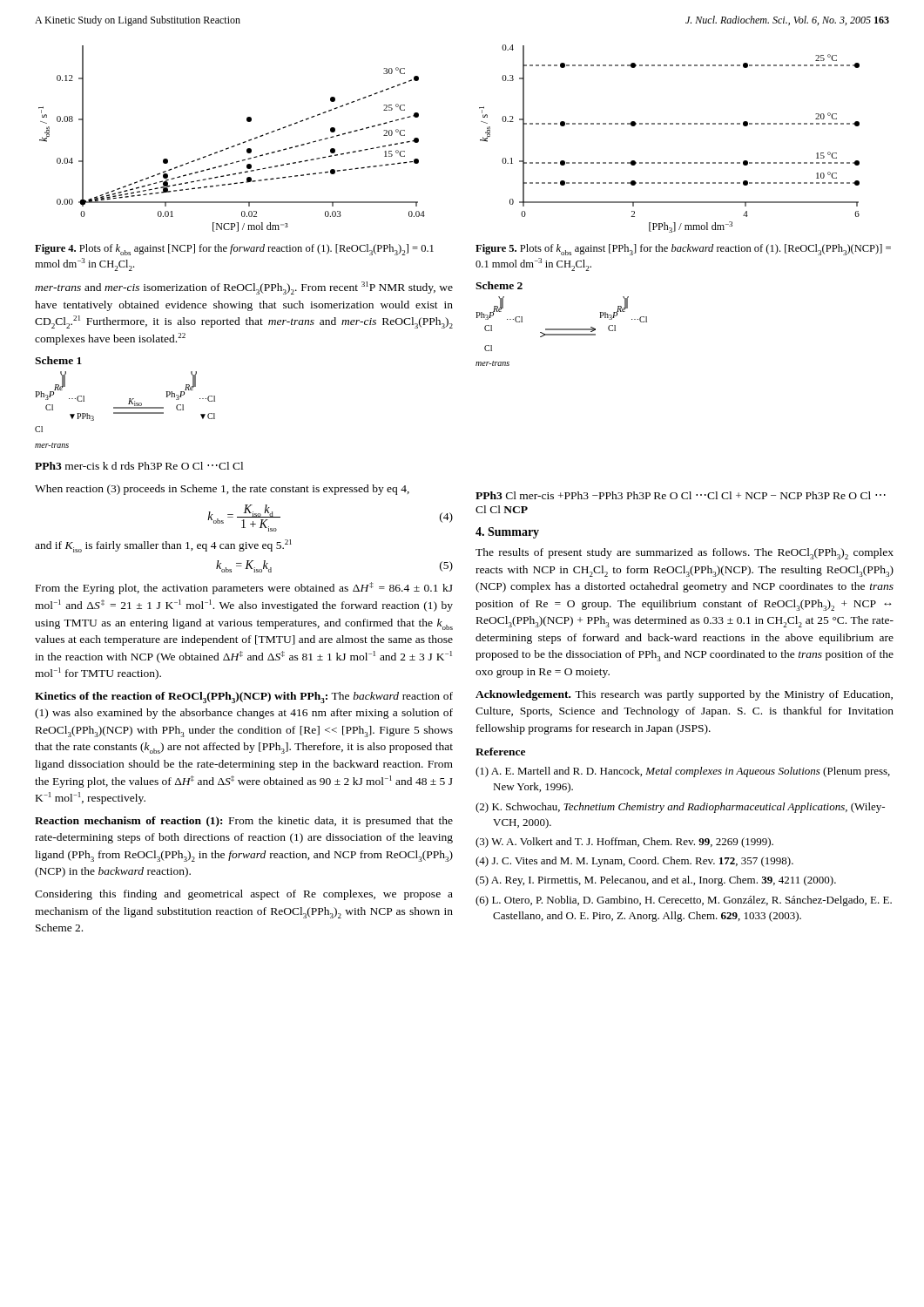Locate the block starting "Reaction mechanism of reaction"

coord(244,846)
